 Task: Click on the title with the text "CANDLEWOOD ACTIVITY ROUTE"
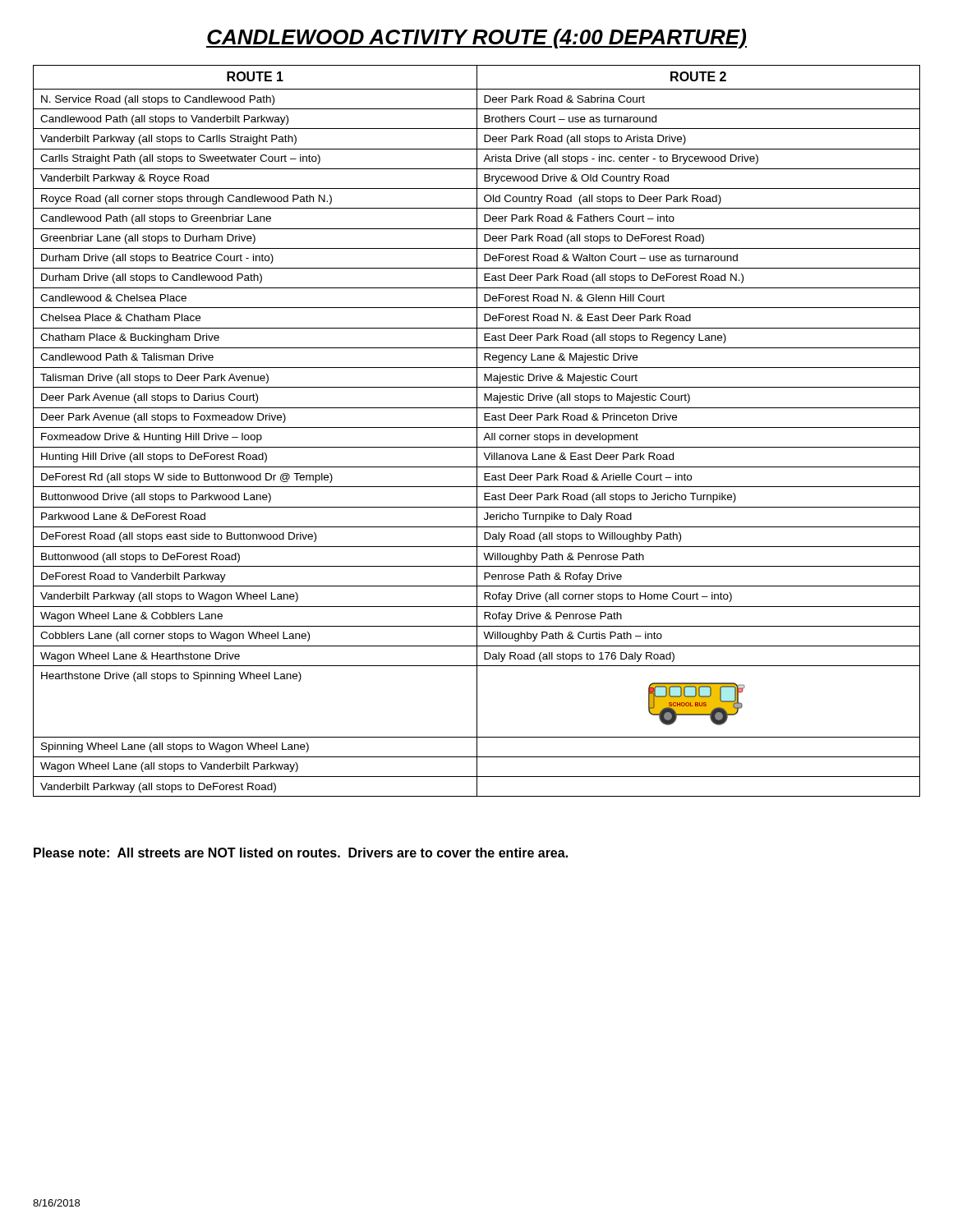(x=476, y=37)
